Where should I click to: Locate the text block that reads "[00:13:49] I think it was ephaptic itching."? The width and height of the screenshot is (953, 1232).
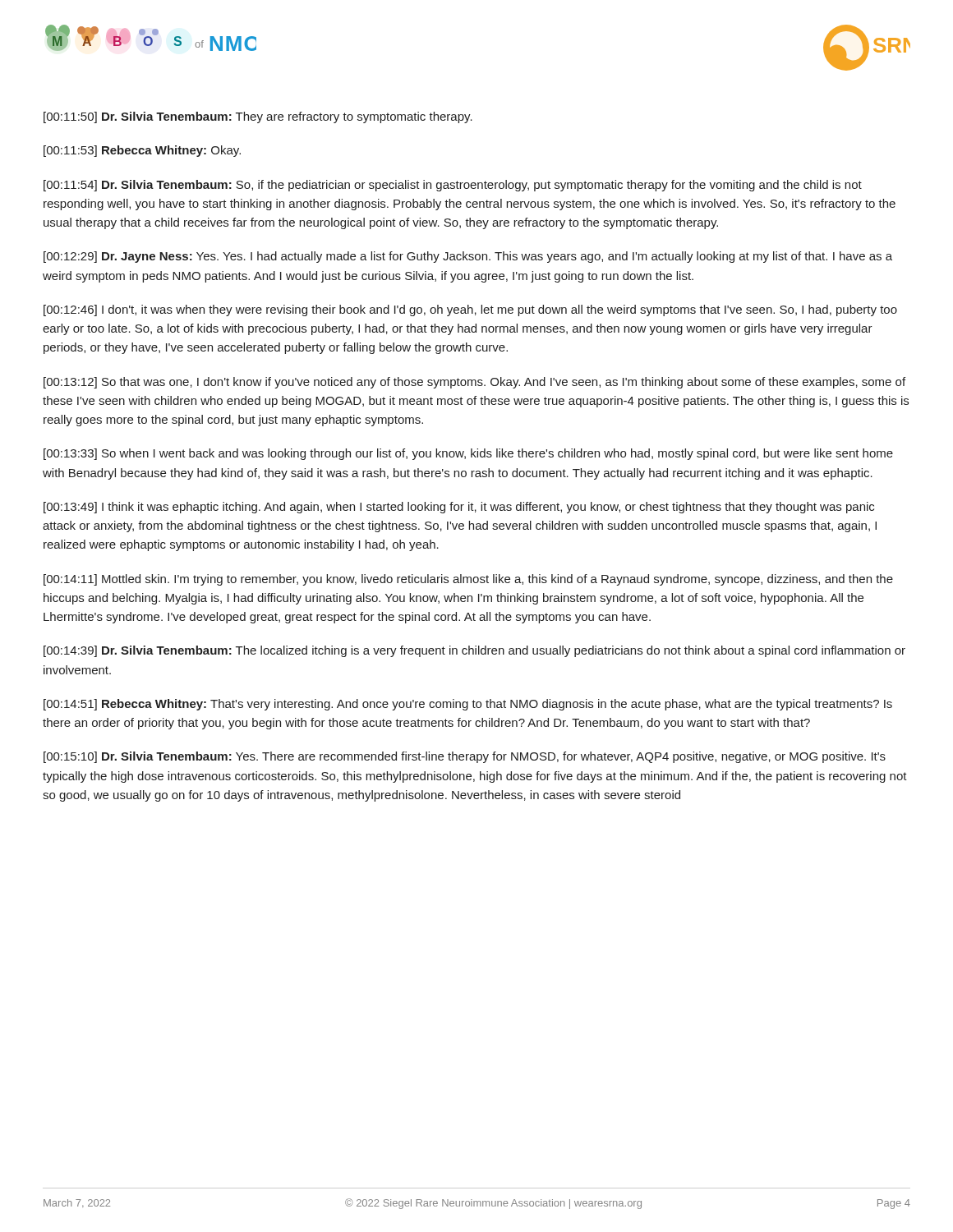[x=460, y=525]
